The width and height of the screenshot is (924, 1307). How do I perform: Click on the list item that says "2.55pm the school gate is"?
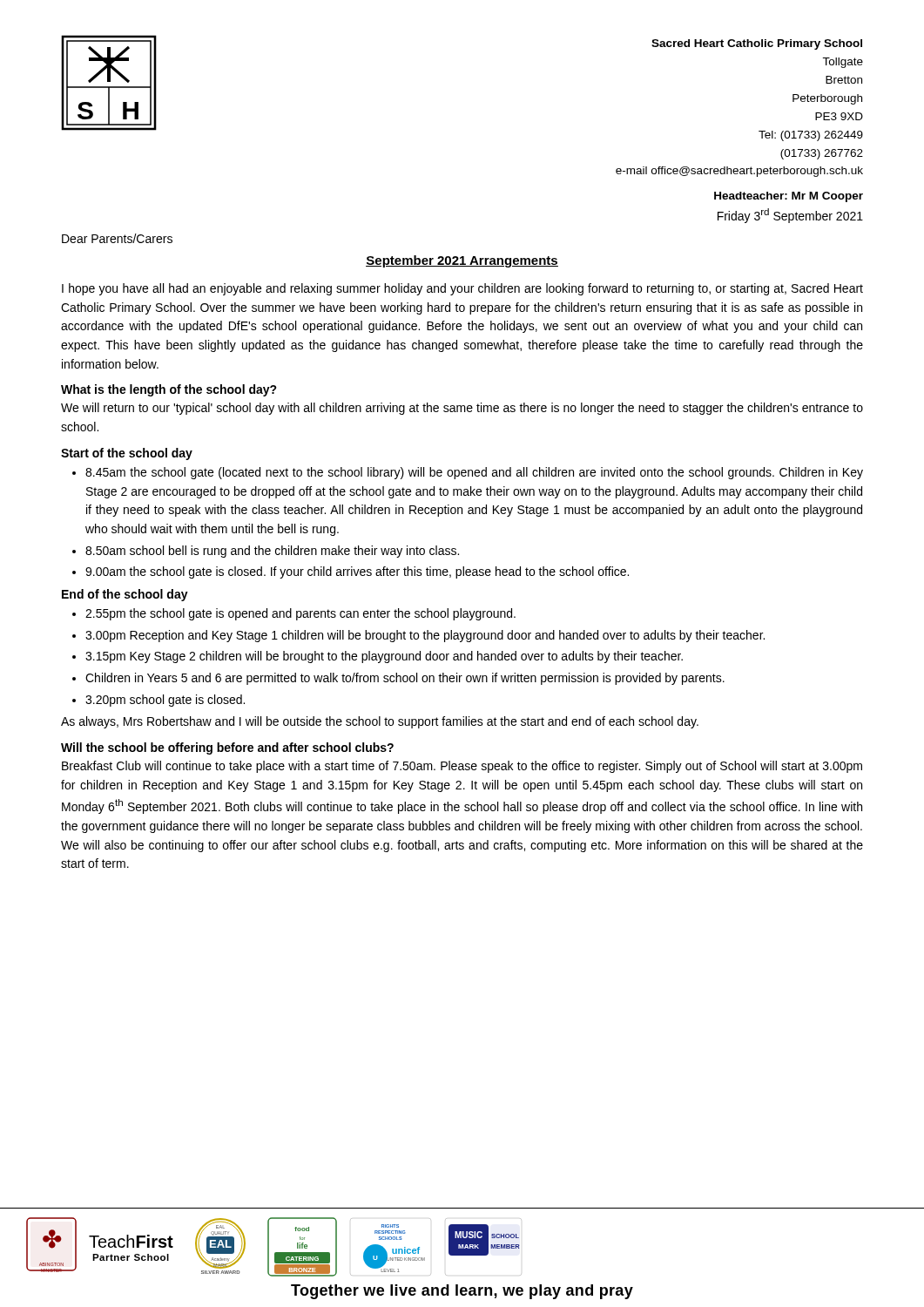[x=301, y=613]
